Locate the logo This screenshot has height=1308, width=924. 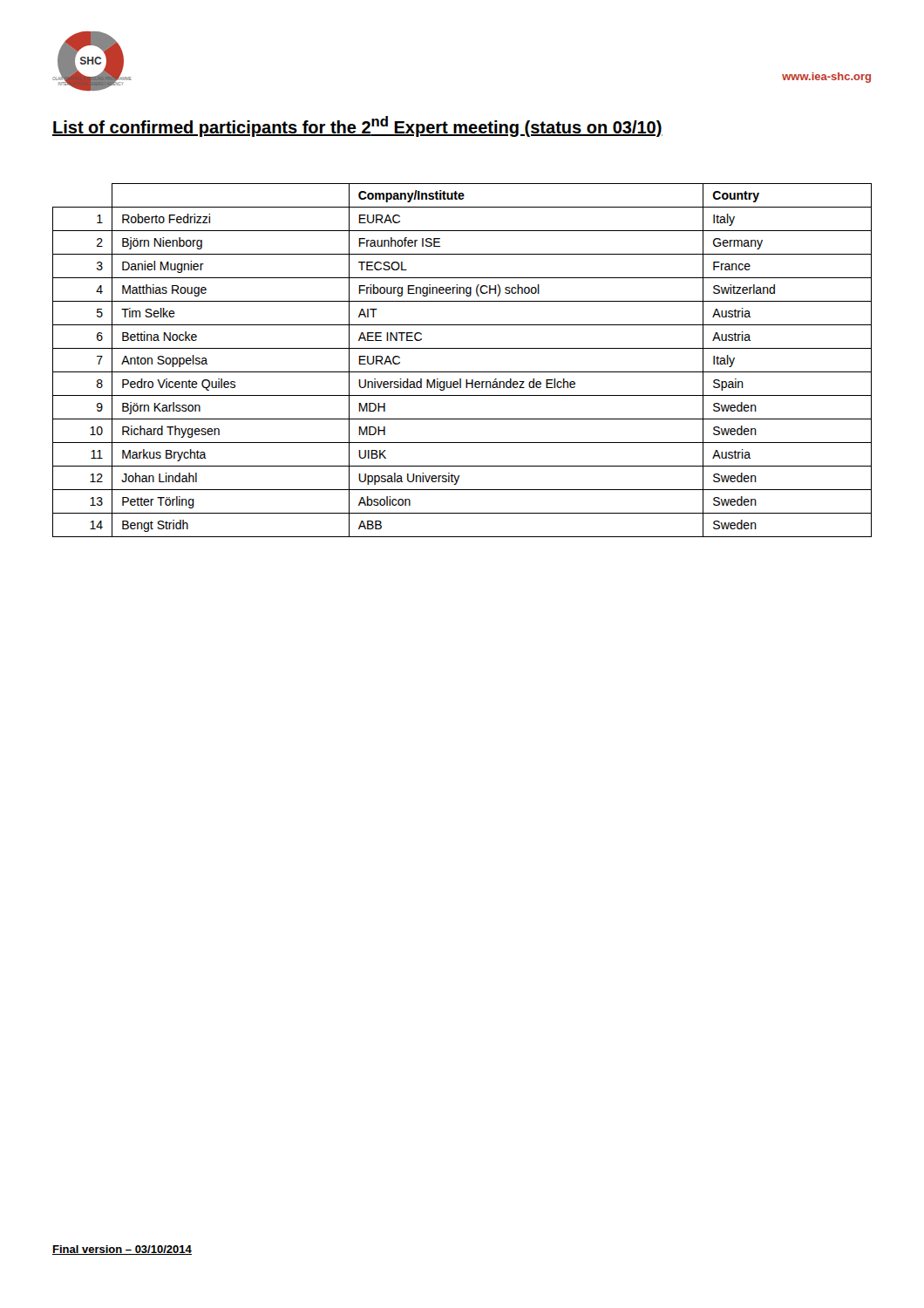(x=122, y=61)
